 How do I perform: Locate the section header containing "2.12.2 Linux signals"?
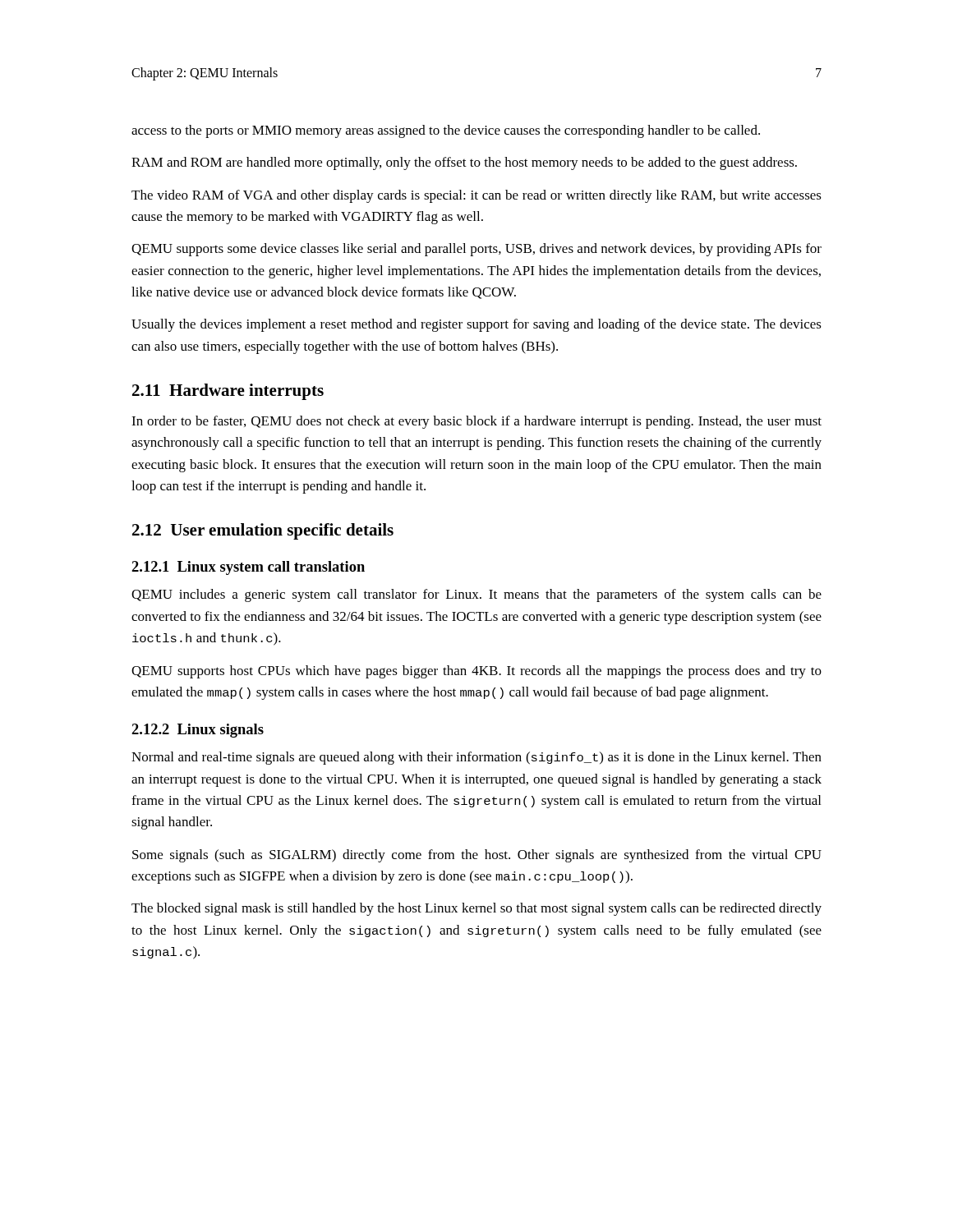tap(198, 731)
